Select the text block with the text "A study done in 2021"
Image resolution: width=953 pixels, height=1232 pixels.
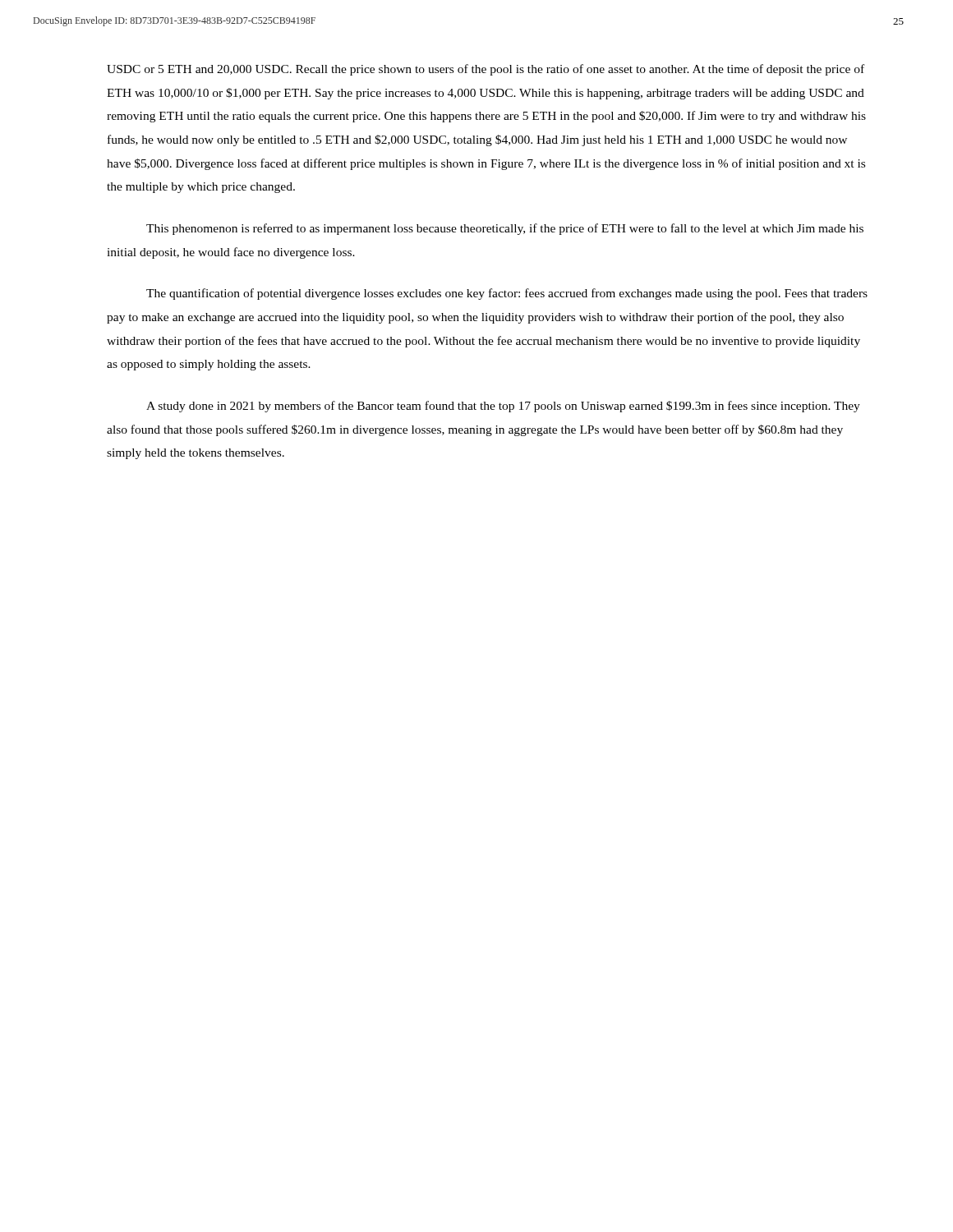[483, 429]
